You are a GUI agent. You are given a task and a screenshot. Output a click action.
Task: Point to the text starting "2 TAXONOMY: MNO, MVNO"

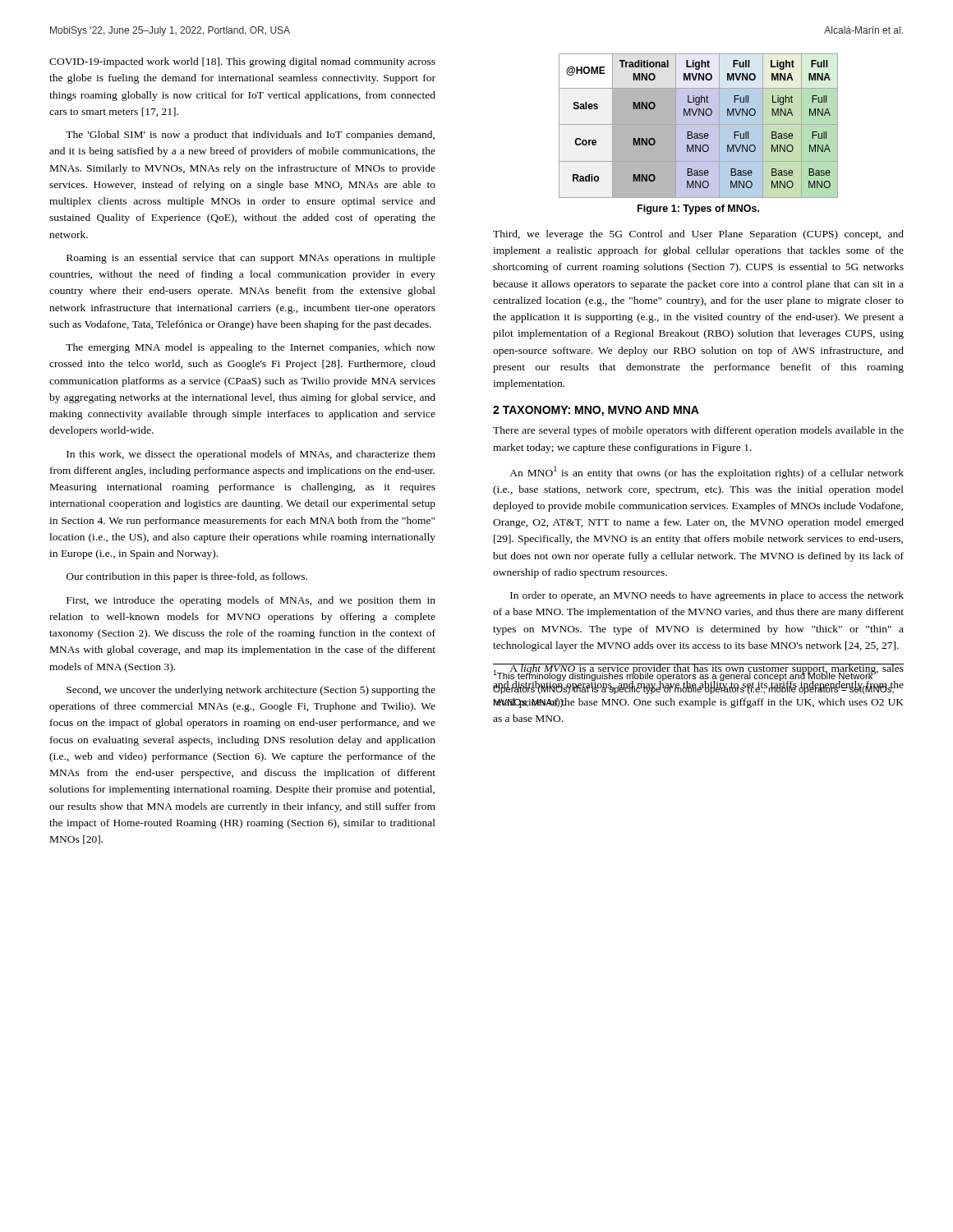point(596,410)
